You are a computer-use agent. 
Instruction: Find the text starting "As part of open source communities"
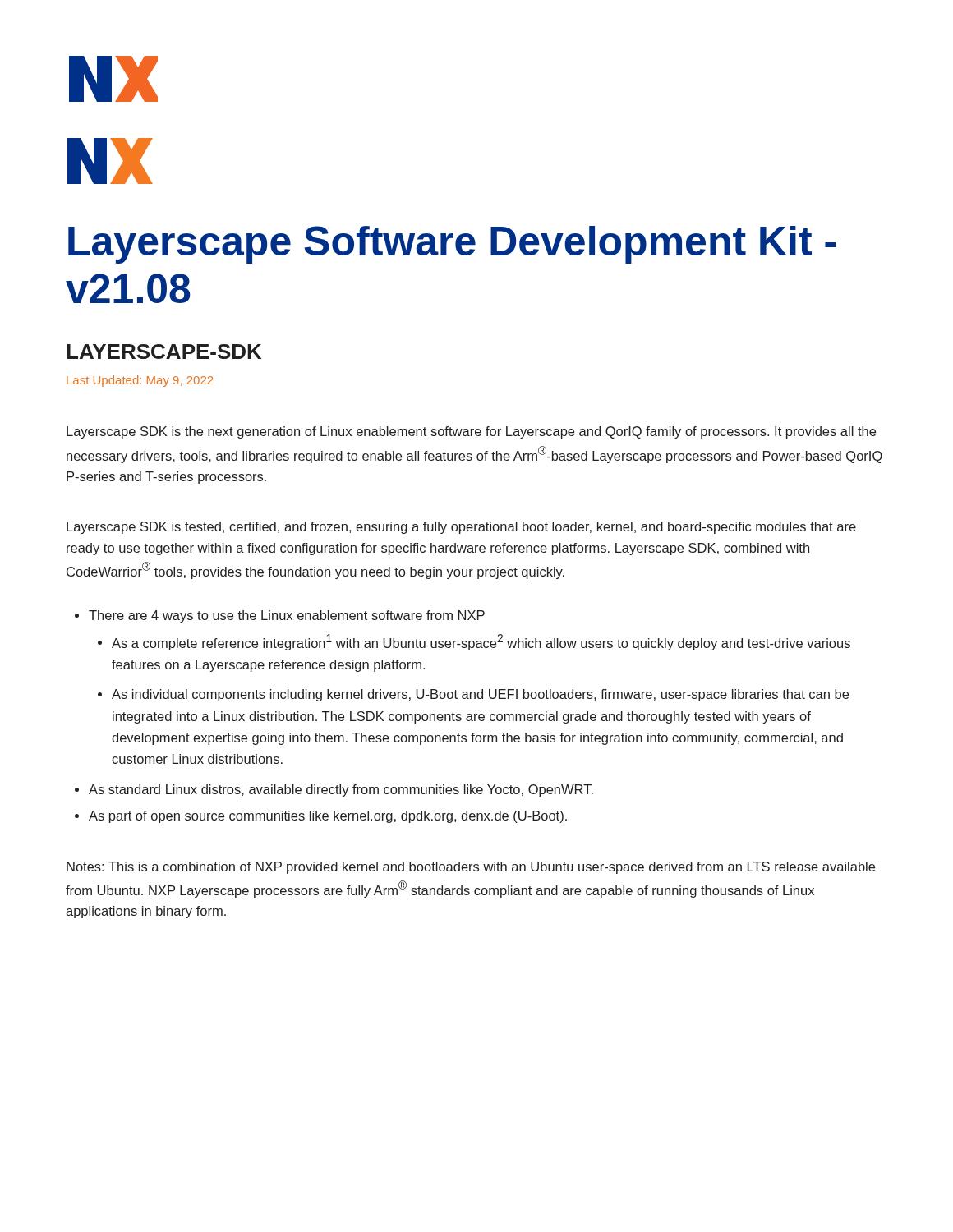click(x=328, y=816)
